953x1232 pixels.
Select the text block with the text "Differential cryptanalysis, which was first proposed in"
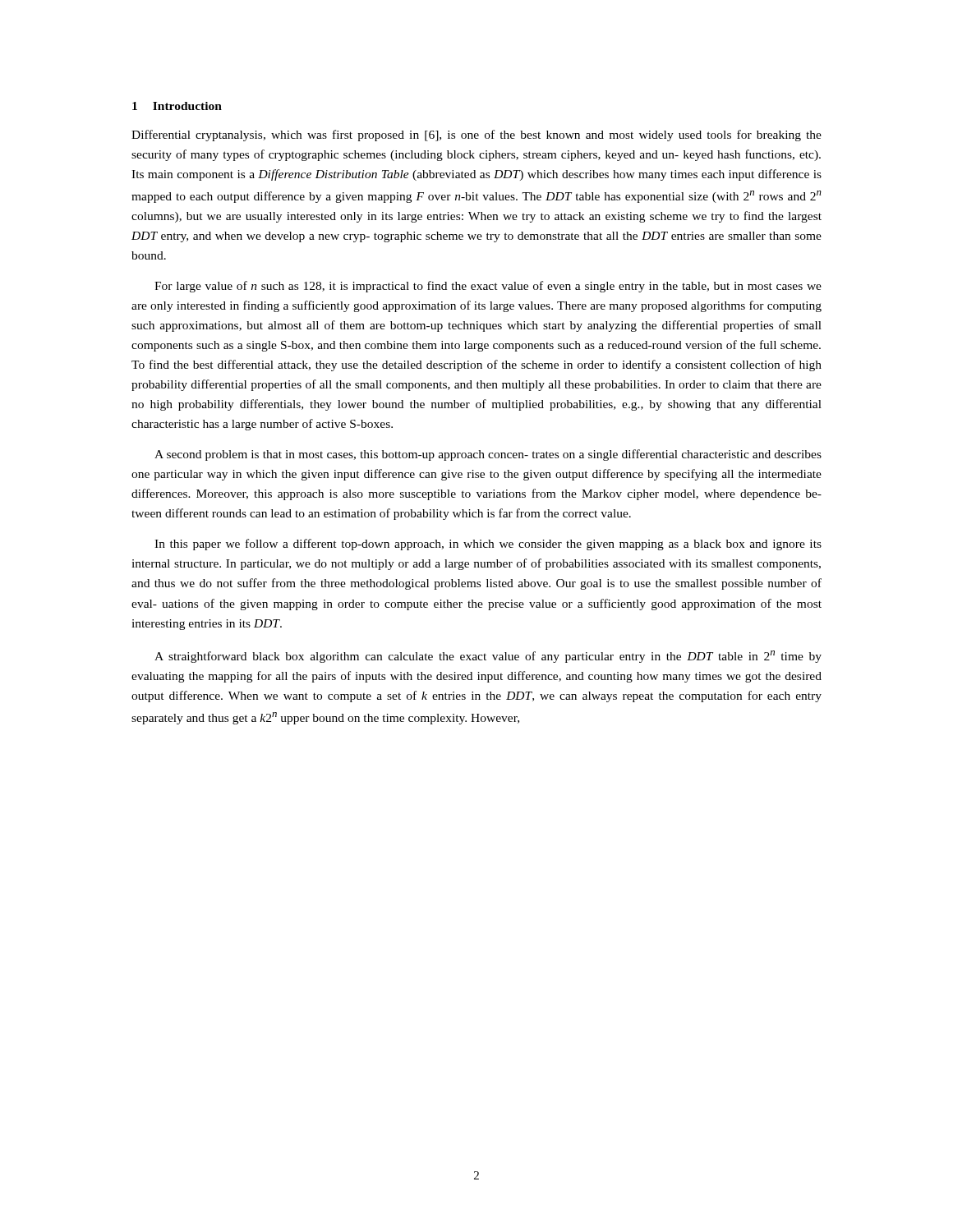point(476,195)
